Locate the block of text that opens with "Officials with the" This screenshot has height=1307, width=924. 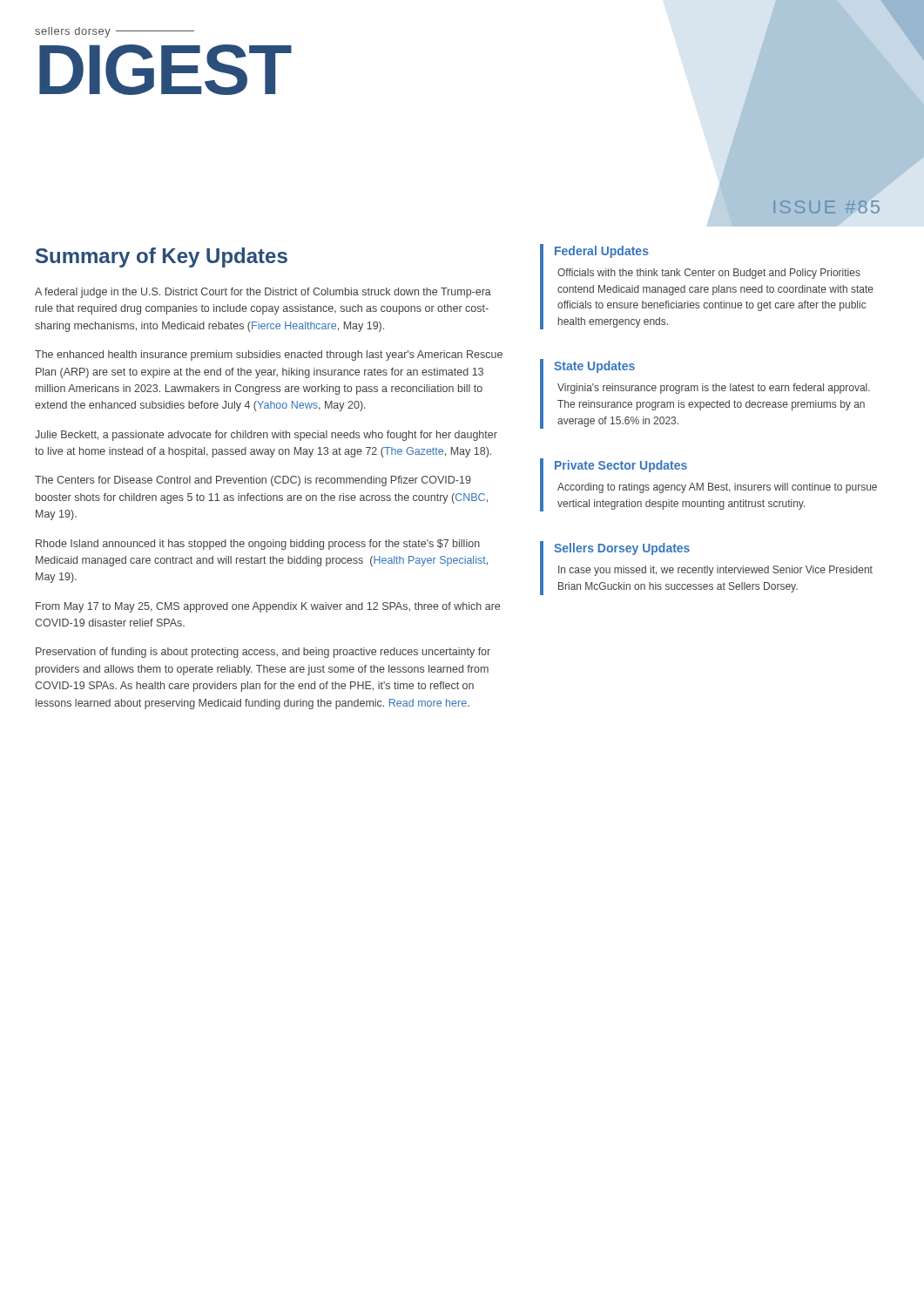(715, 297)
